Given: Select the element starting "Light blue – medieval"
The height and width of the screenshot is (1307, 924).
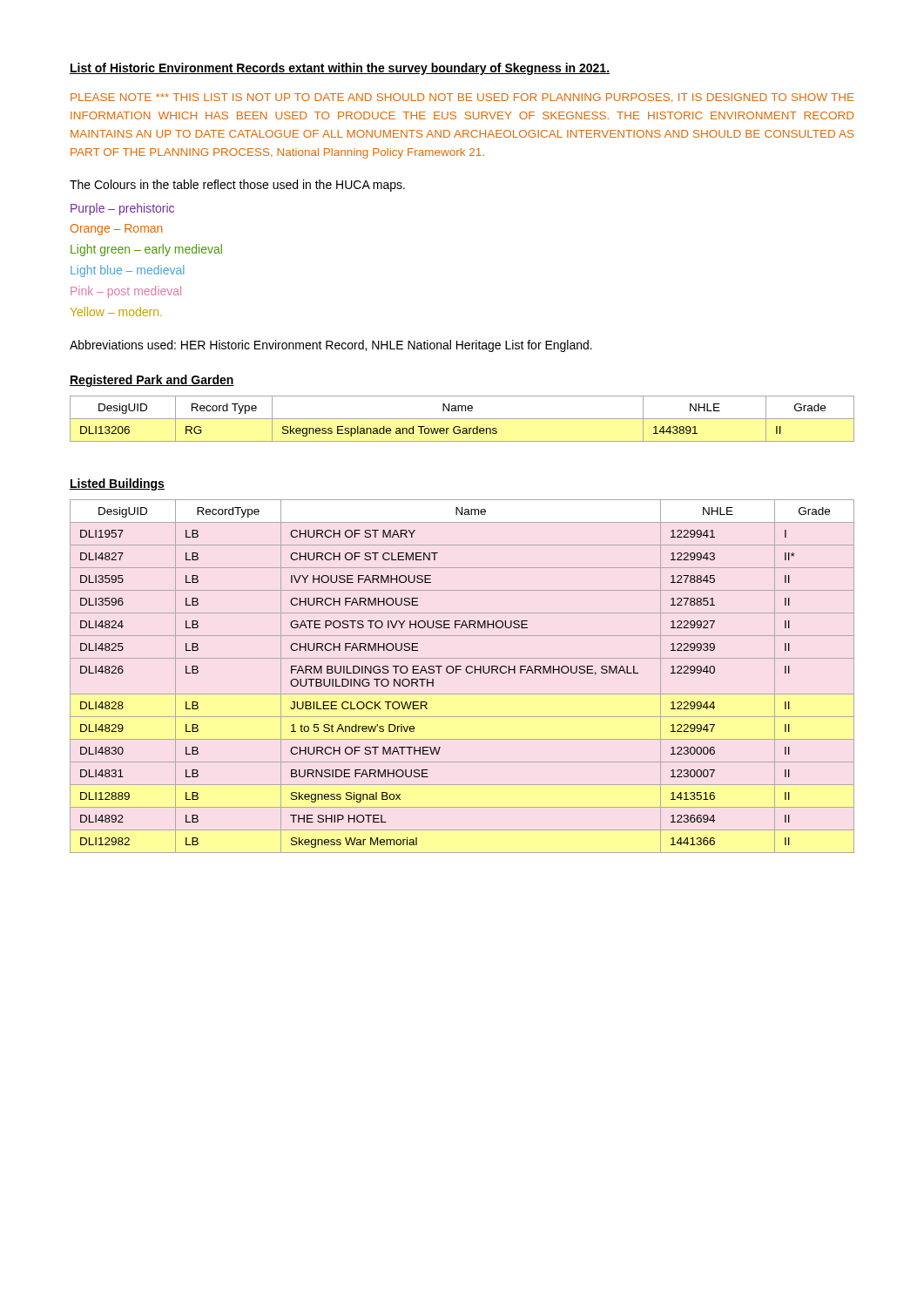Looking at the screenshot, I should (127, 270).
